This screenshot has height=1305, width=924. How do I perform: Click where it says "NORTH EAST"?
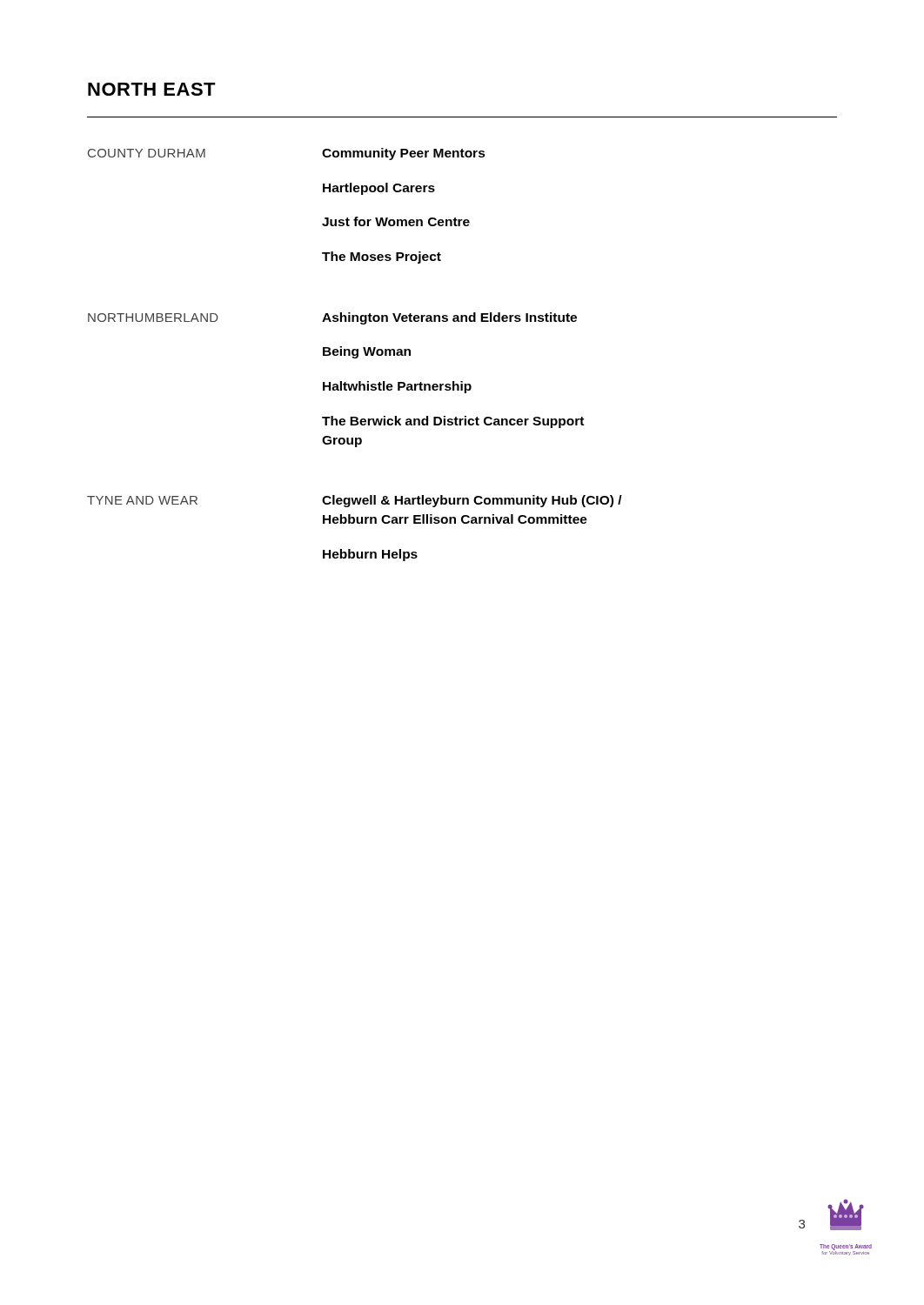[151, 89]
